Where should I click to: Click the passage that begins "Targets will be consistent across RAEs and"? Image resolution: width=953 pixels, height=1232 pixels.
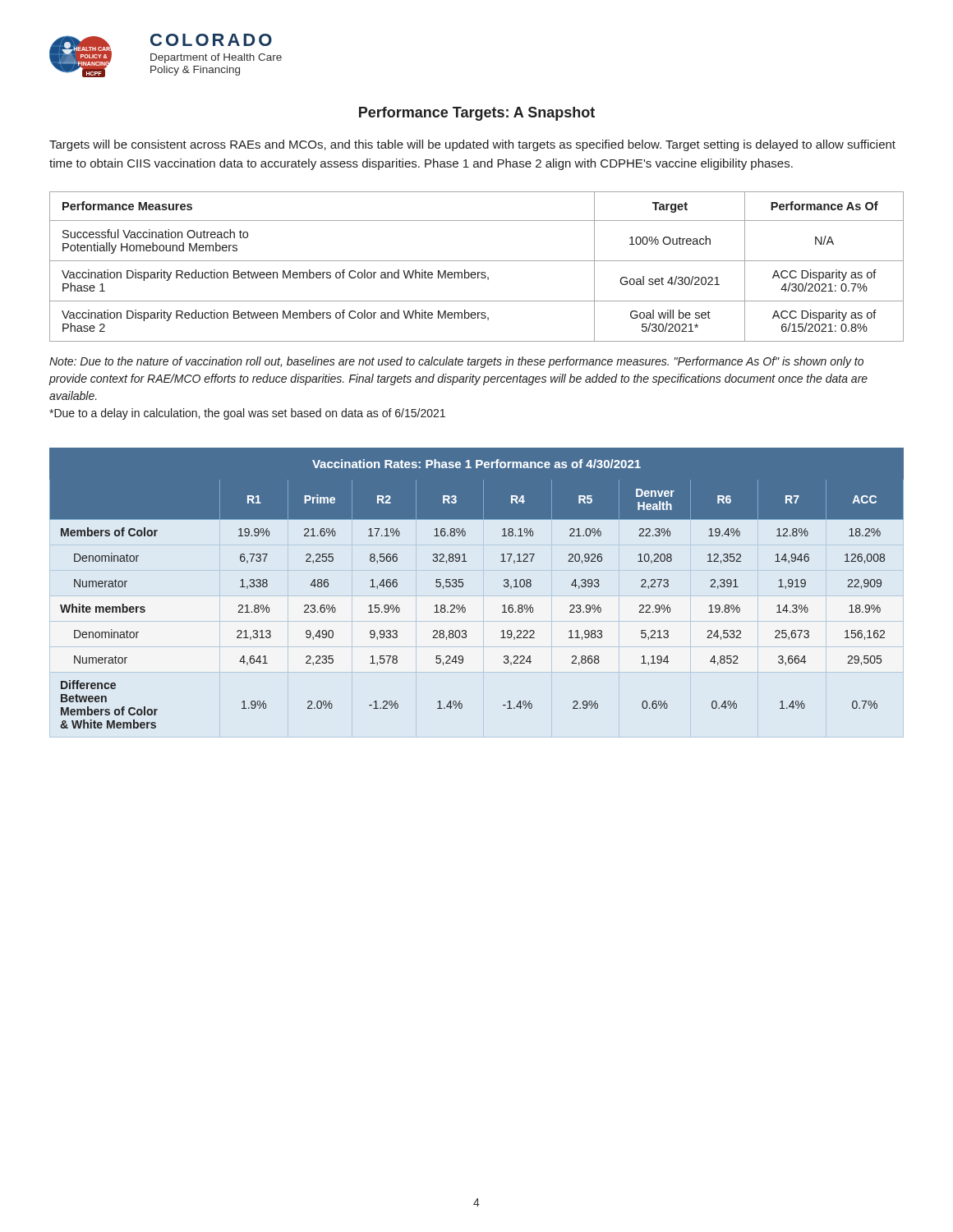point(472,154)
